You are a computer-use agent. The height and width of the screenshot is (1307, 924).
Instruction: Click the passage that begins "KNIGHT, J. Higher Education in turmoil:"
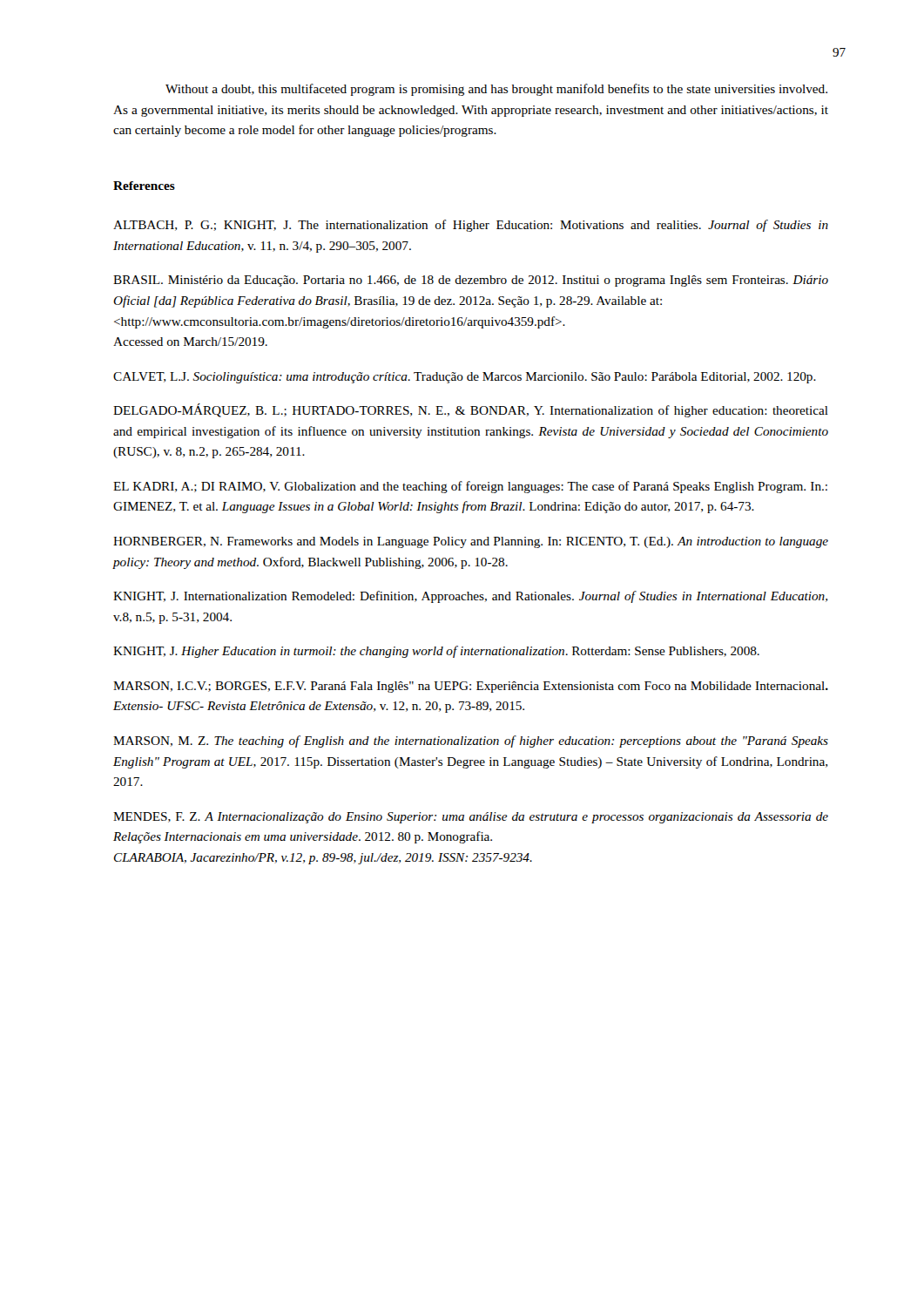437,651
